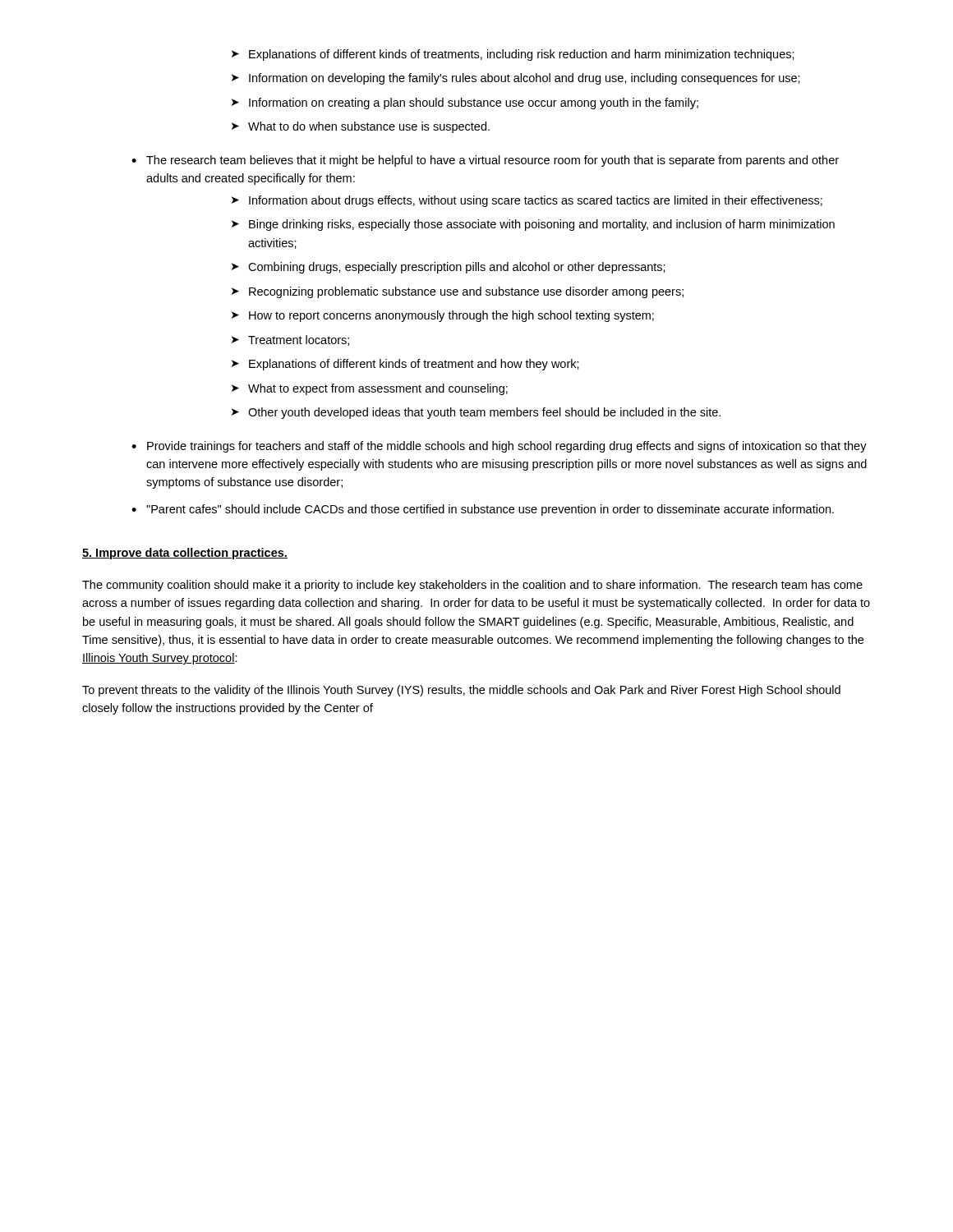Where is the passage that starts "• "Parent cafes" should include CACDs and"?
Screen dimensions: 1232x953
coord(501,510)
